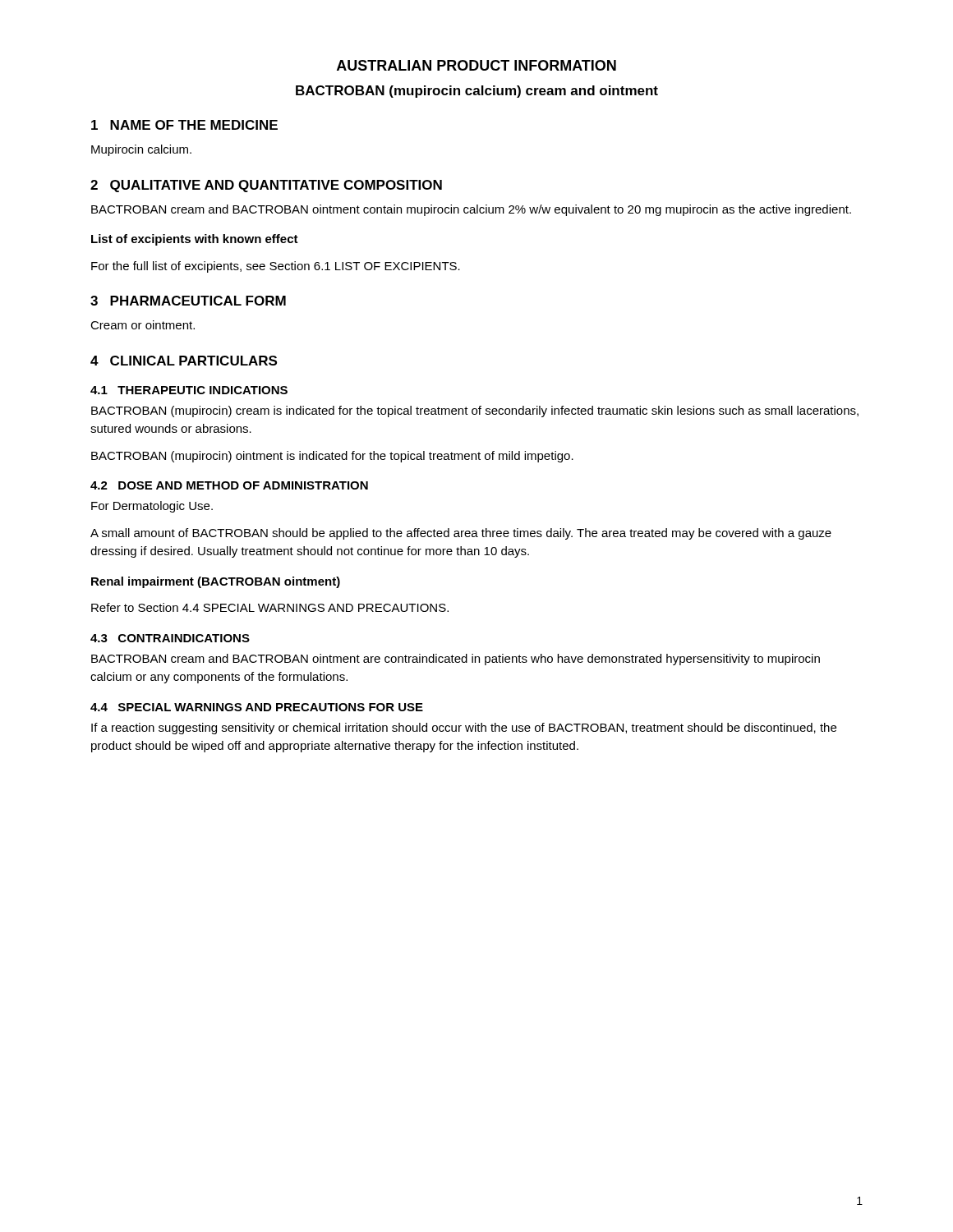Locate the block of text that opens with "If a reaction suggesting sensitivity or"
Viewport: 953px width, 1232px height.
(464, 736)
